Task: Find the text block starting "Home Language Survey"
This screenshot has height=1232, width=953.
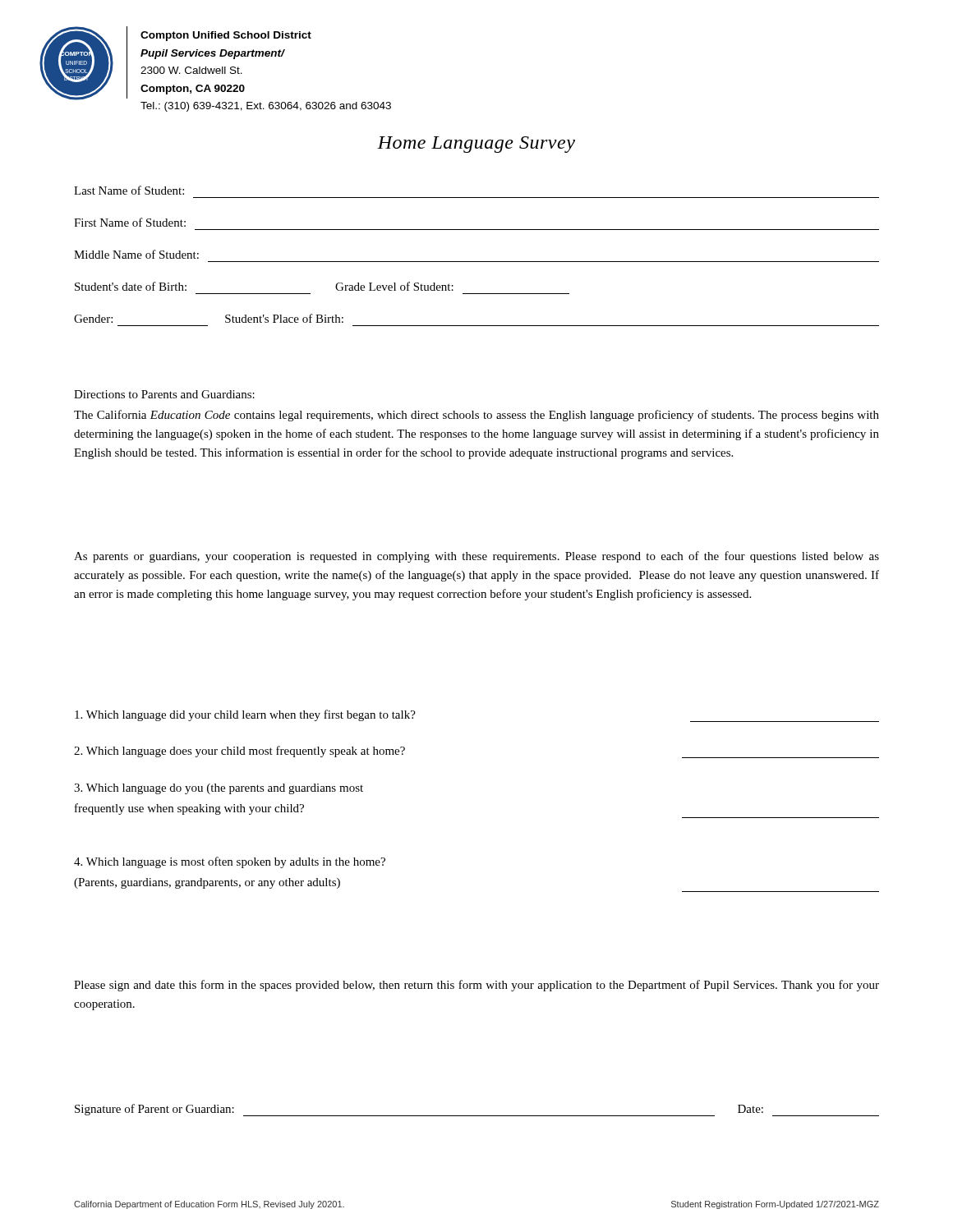Action: tap(476, 142)
